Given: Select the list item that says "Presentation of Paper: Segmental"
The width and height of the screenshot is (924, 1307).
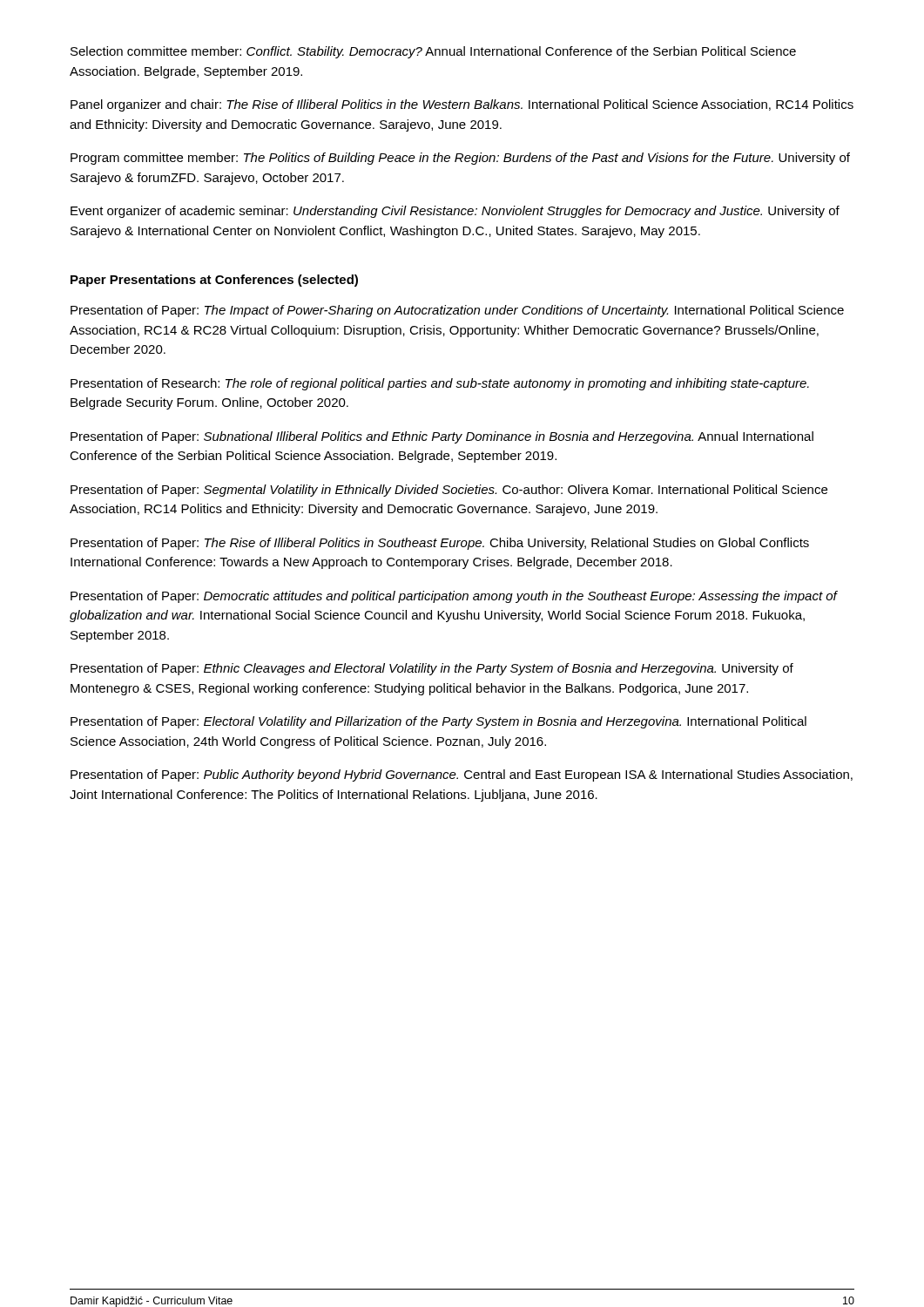Looking at the screenshot, I should [x=449, y=499].
